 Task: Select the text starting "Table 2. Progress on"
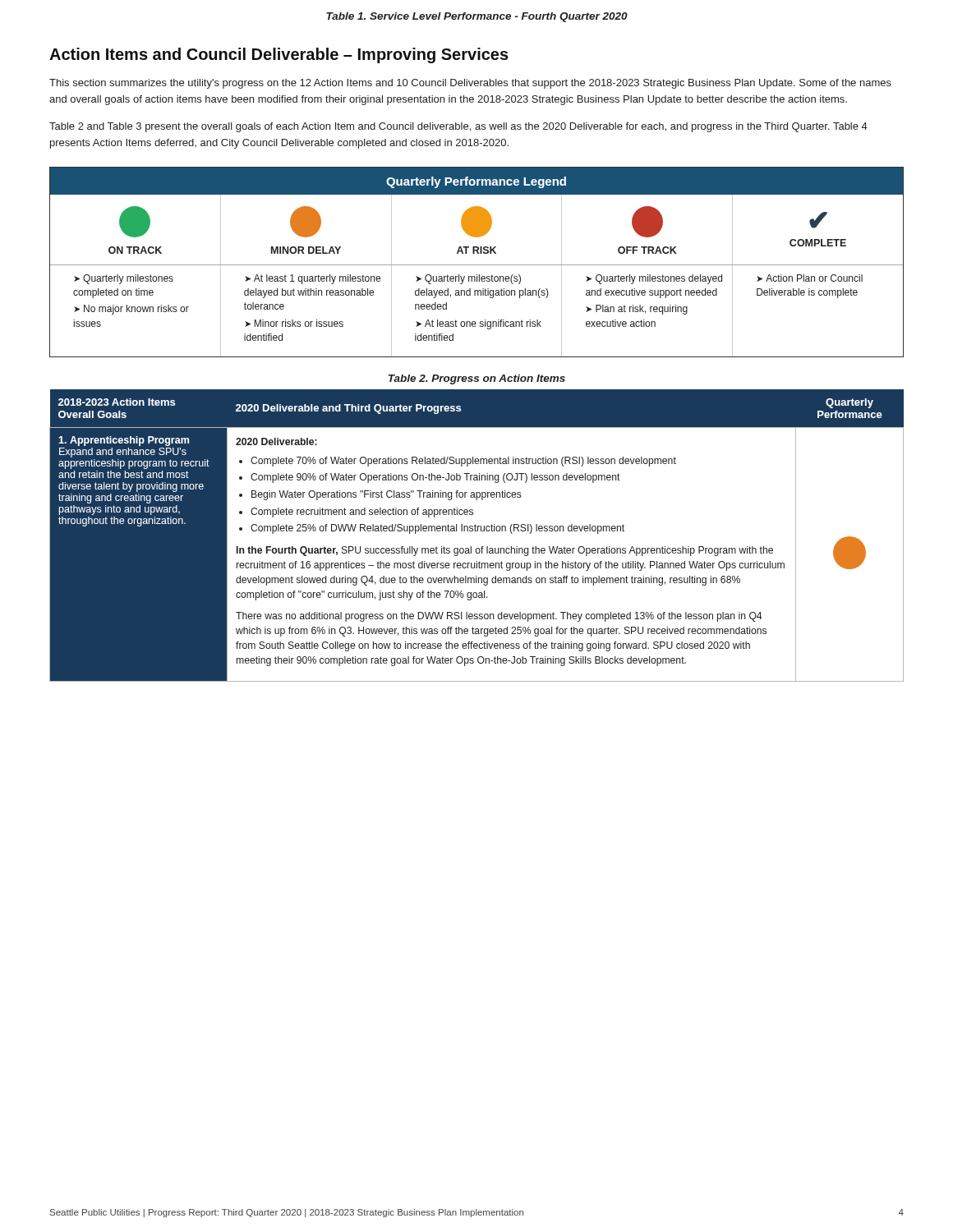[476, 378]
